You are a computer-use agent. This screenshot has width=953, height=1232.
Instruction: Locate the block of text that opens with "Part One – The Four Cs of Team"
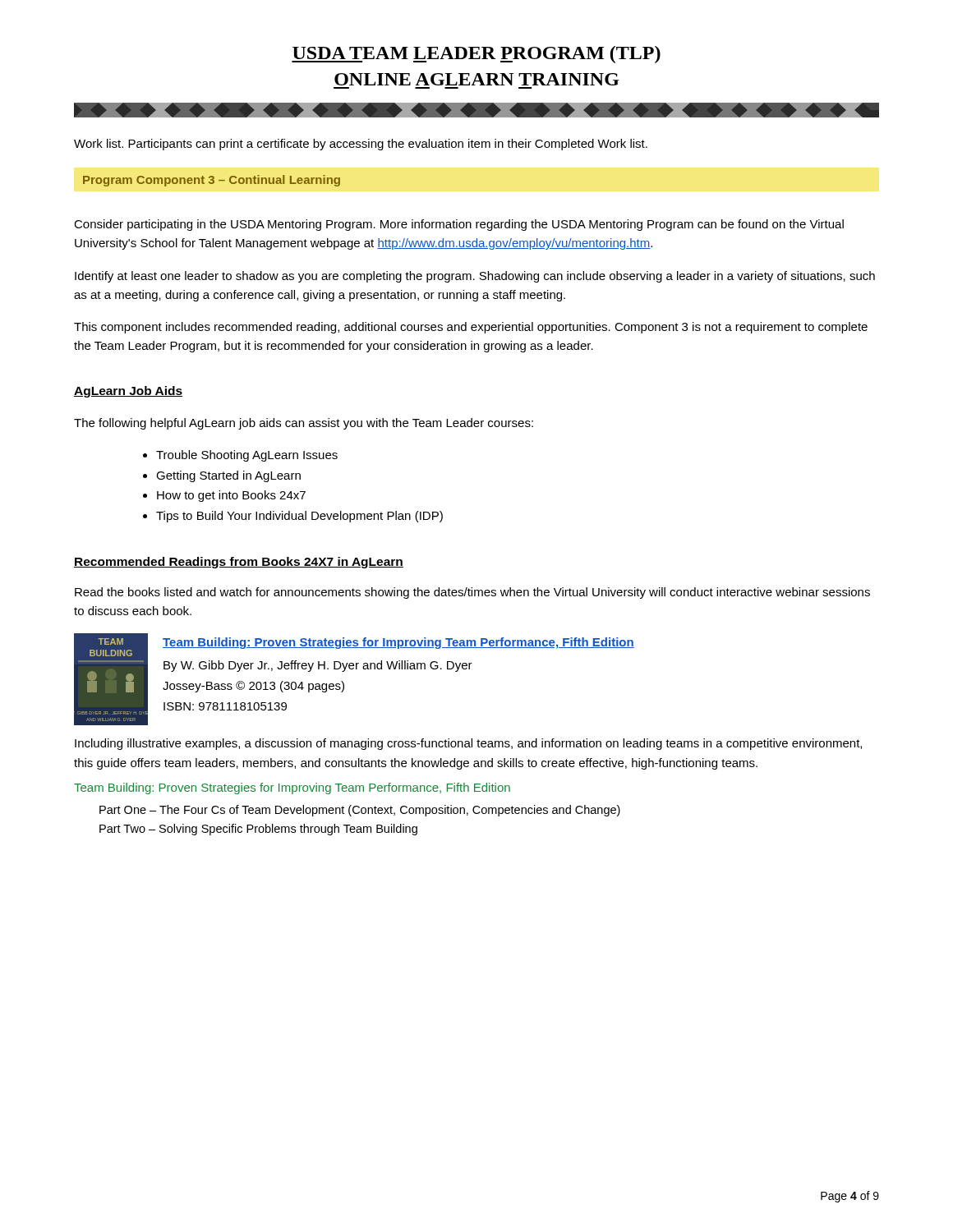tap(360, 810)
